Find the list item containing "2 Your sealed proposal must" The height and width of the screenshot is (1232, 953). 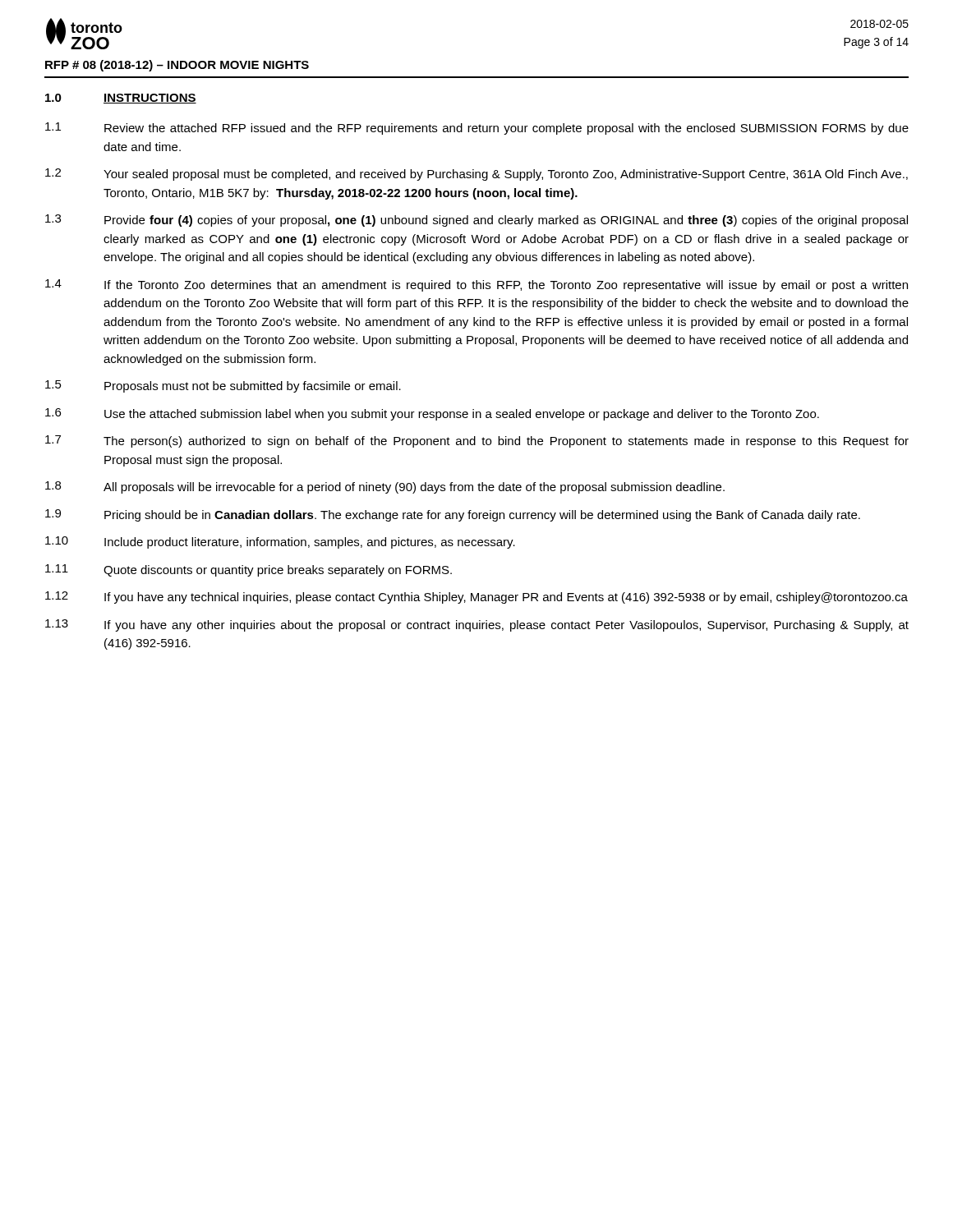click(476, 184)
